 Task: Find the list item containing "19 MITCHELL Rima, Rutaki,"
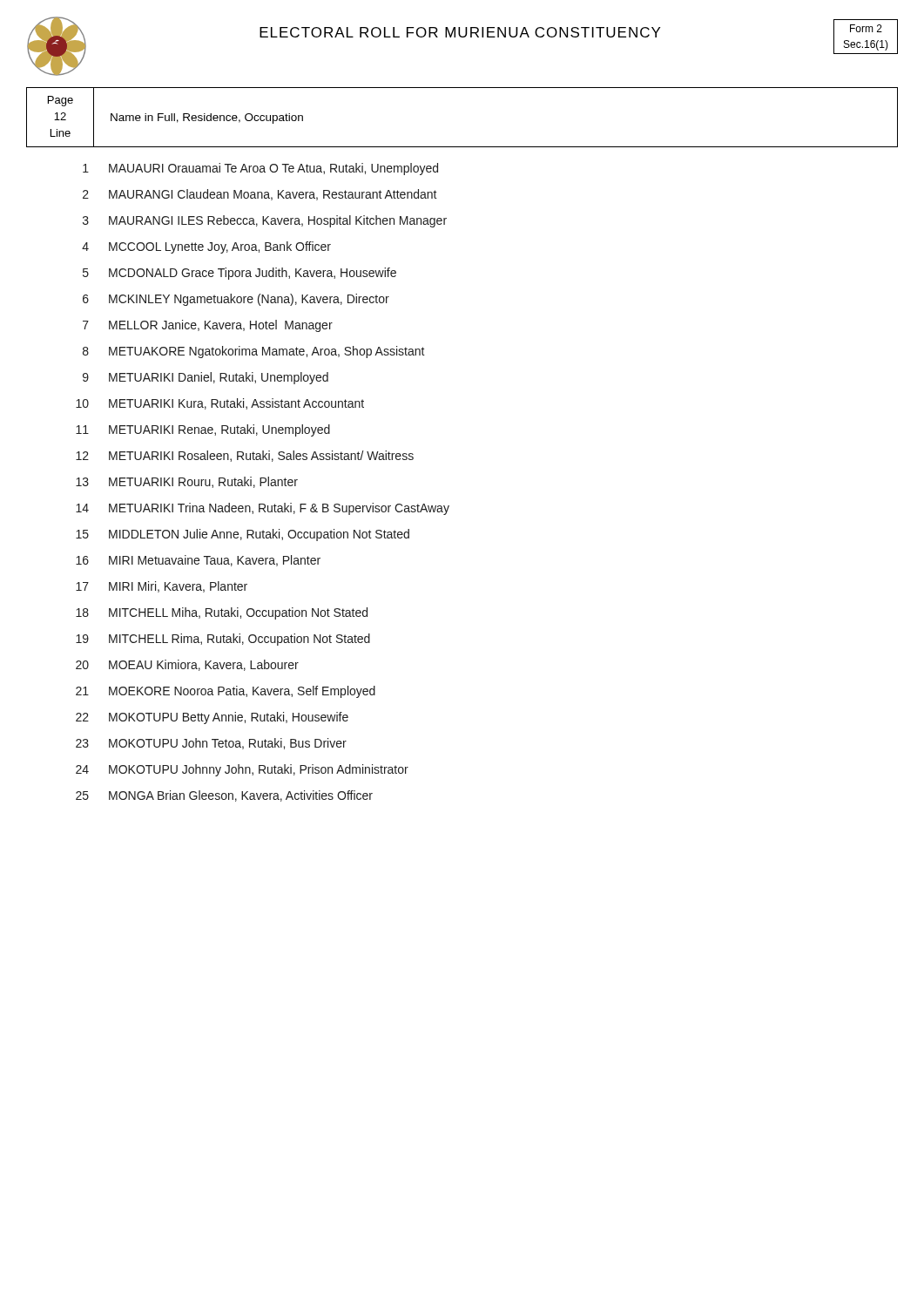pyautogui.click(x=223, y=640)
